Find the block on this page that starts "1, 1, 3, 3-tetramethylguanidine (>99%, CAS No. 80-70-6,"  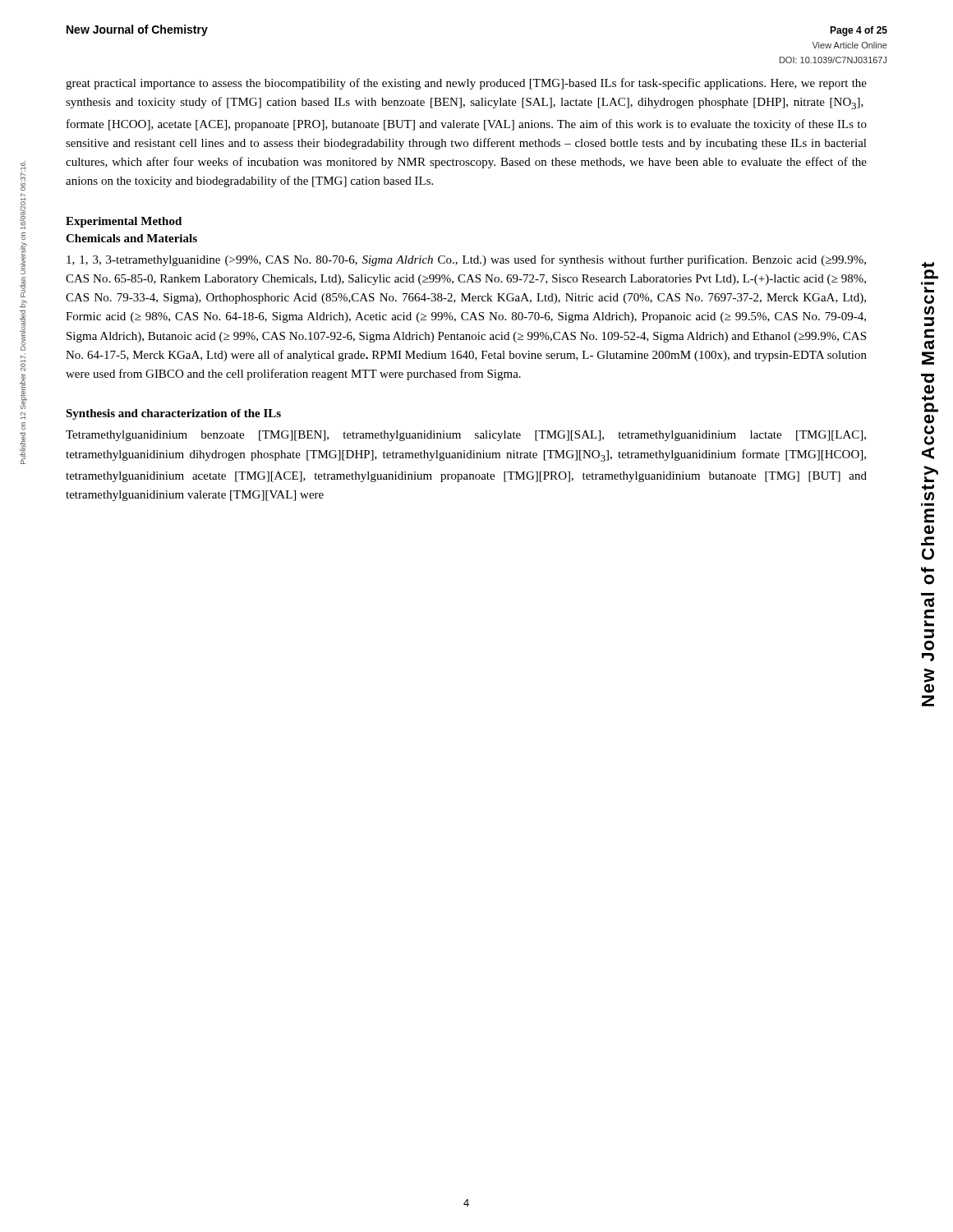click(x=466, y=317)
